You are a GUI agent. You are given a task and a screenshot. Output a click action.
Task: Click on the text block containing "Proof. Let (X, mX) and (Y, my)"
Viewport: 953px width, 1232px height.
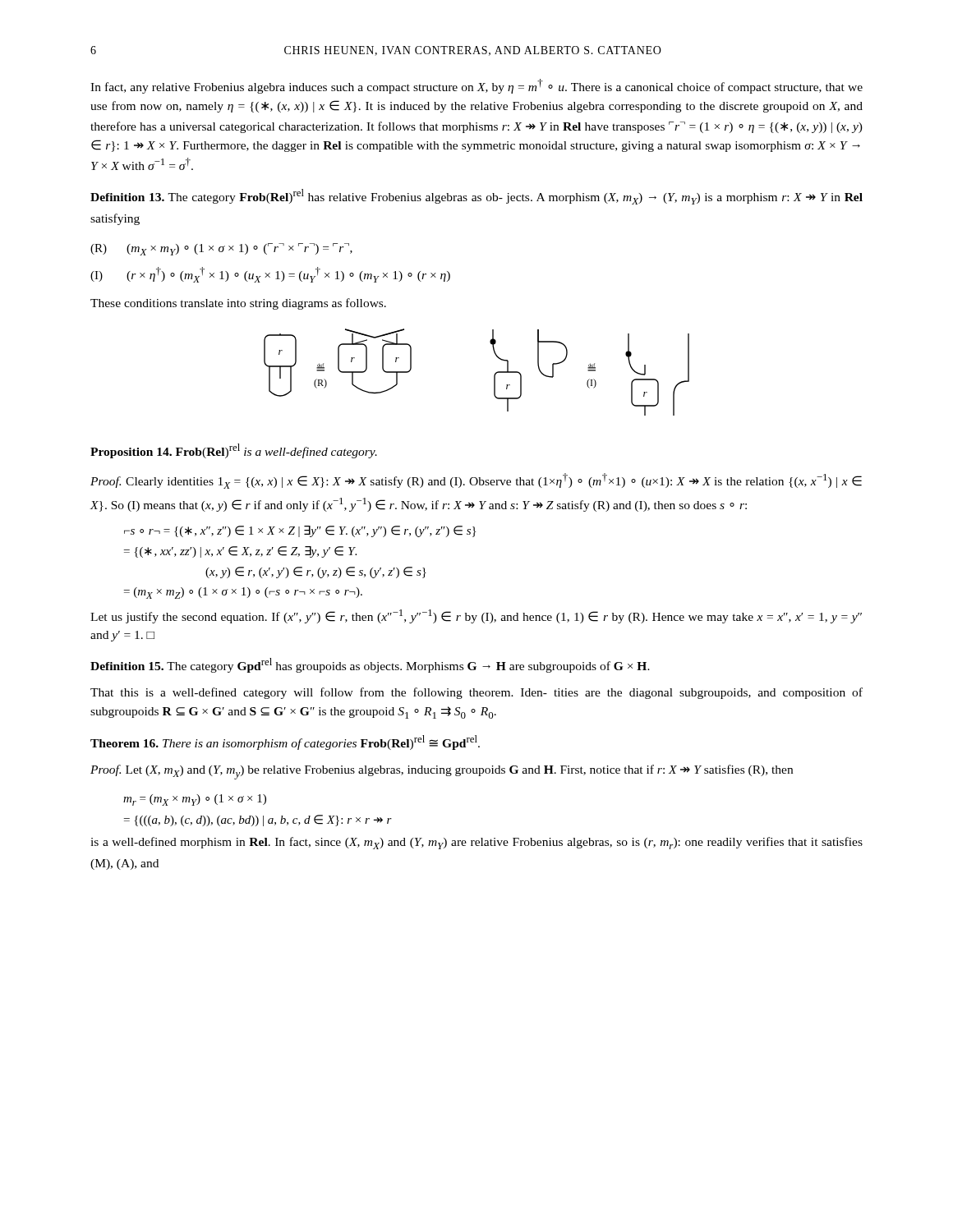(476, 771)
